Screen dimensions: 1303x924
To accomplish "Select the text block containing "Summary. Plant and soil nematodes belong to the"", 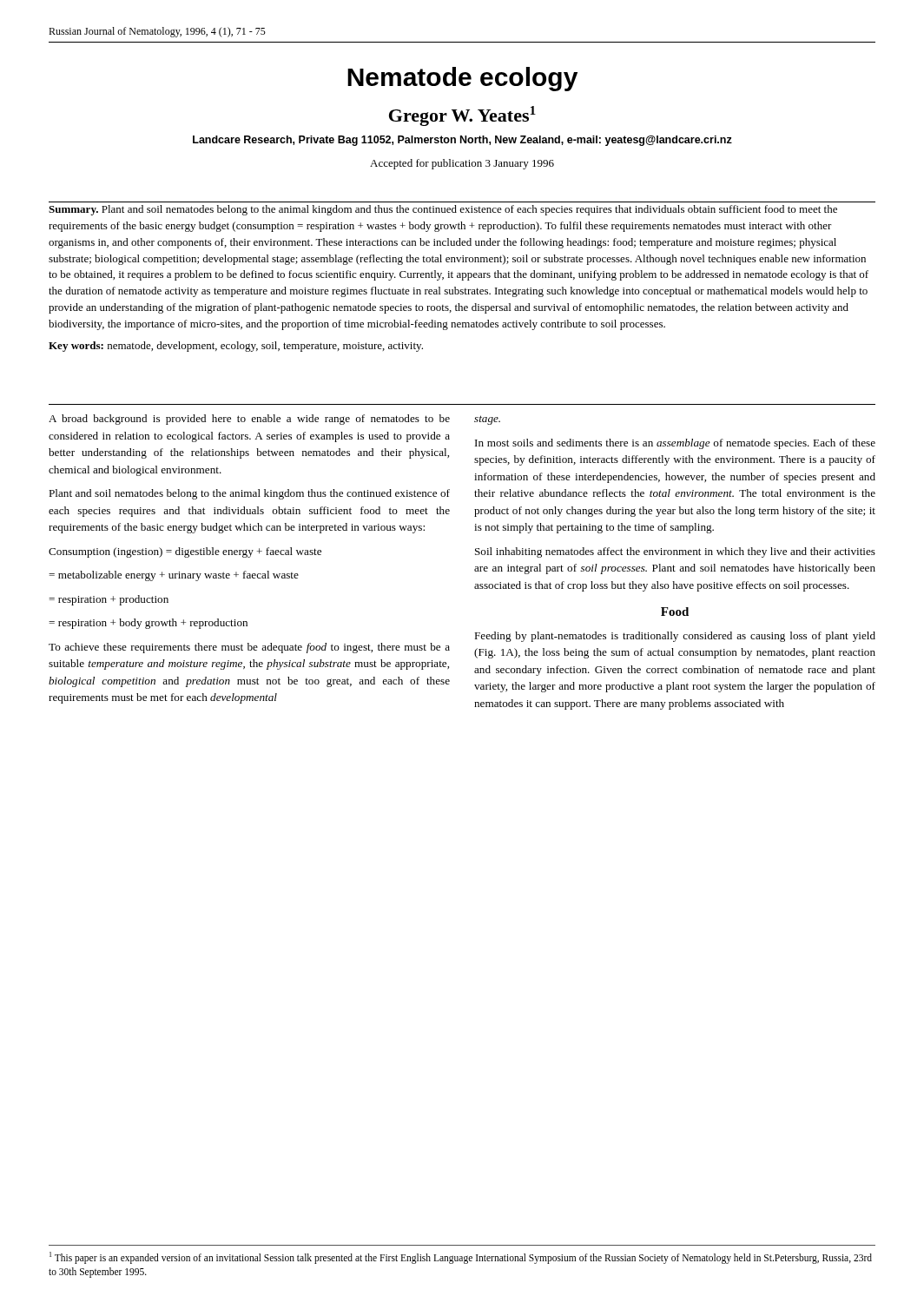I will (462, 278).
